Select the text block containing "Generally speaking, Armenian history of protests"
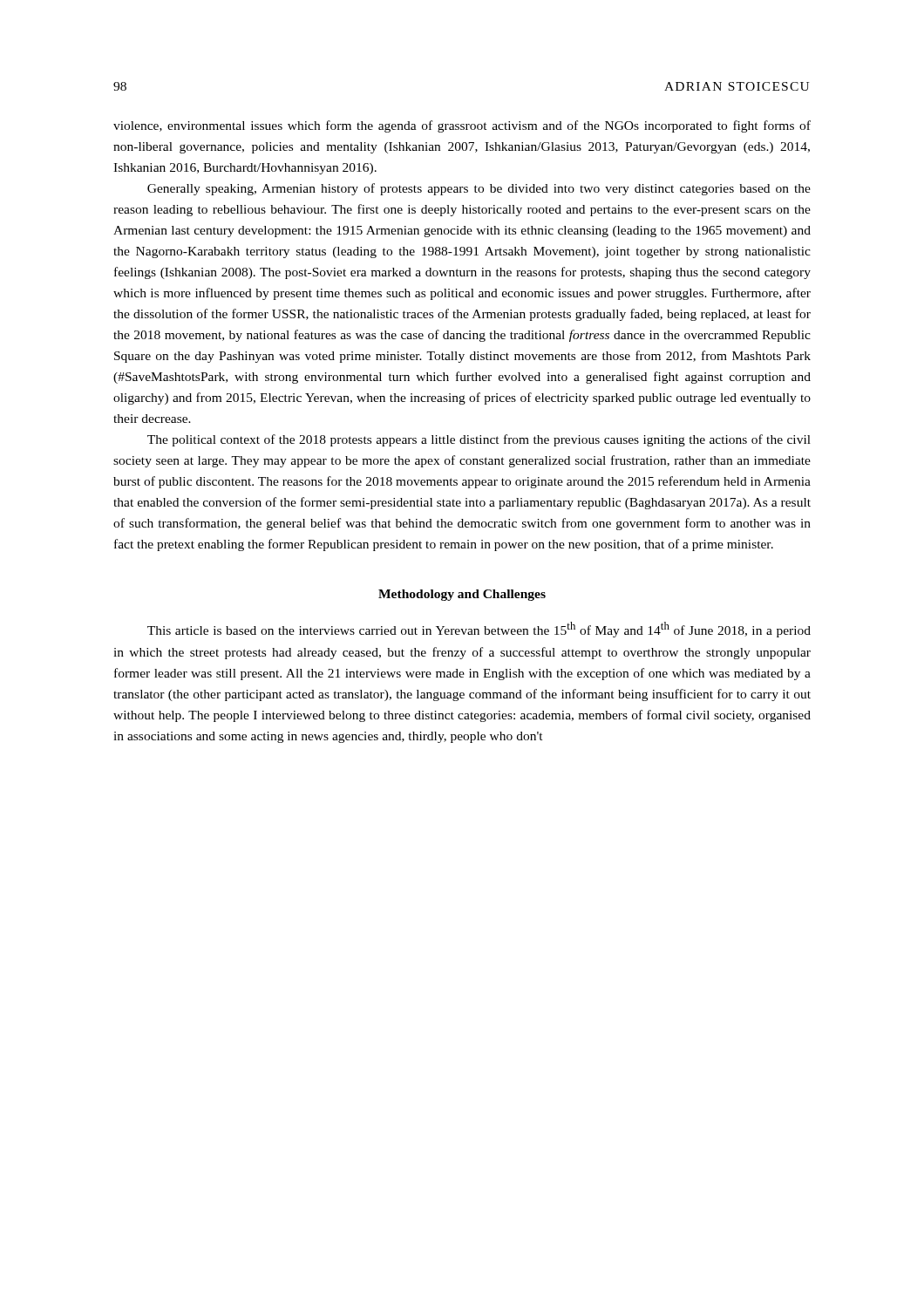 point(462,304)
